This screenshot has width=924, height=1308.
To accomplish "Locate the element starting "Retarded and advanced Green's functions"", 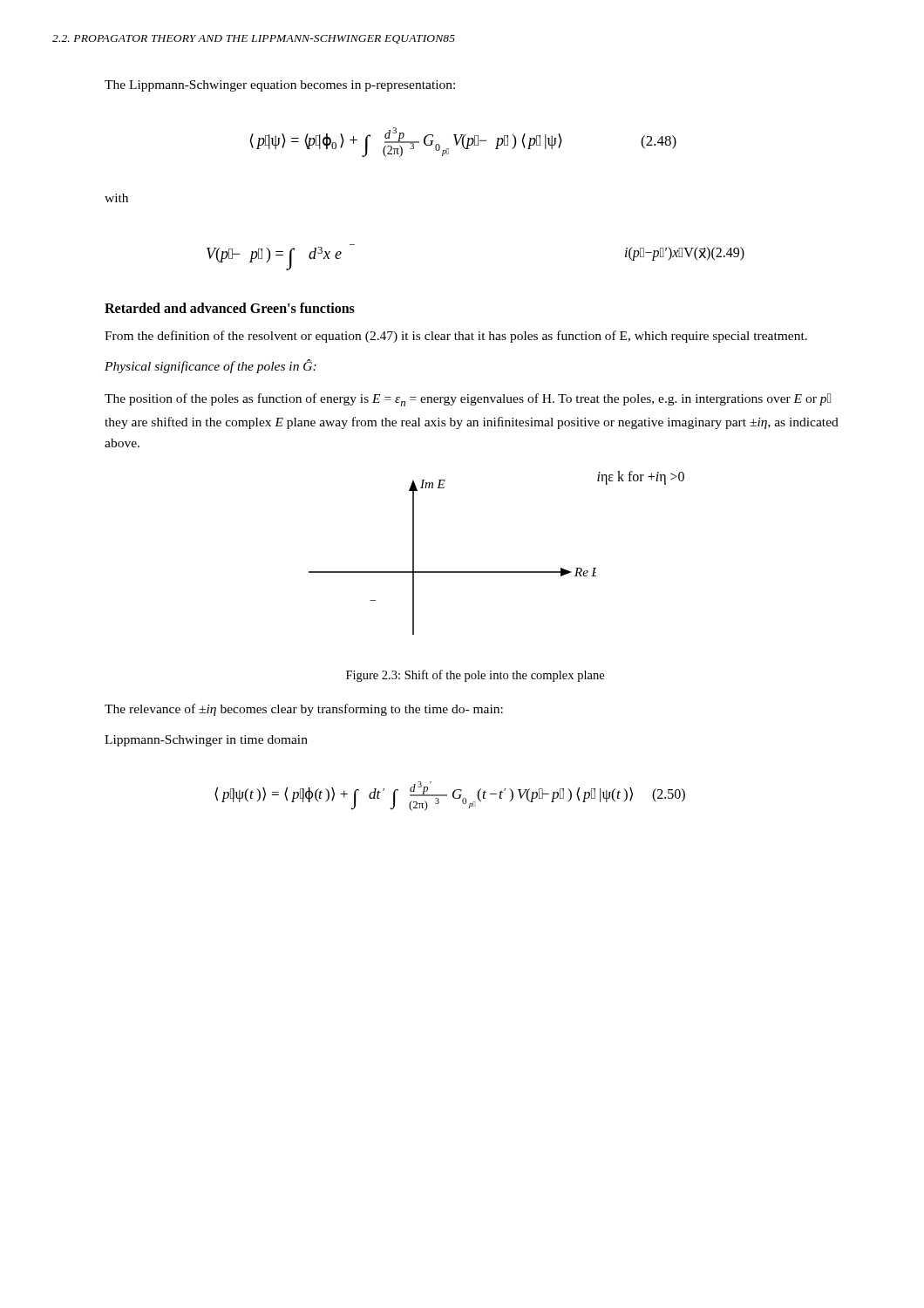I will point(230,308).
